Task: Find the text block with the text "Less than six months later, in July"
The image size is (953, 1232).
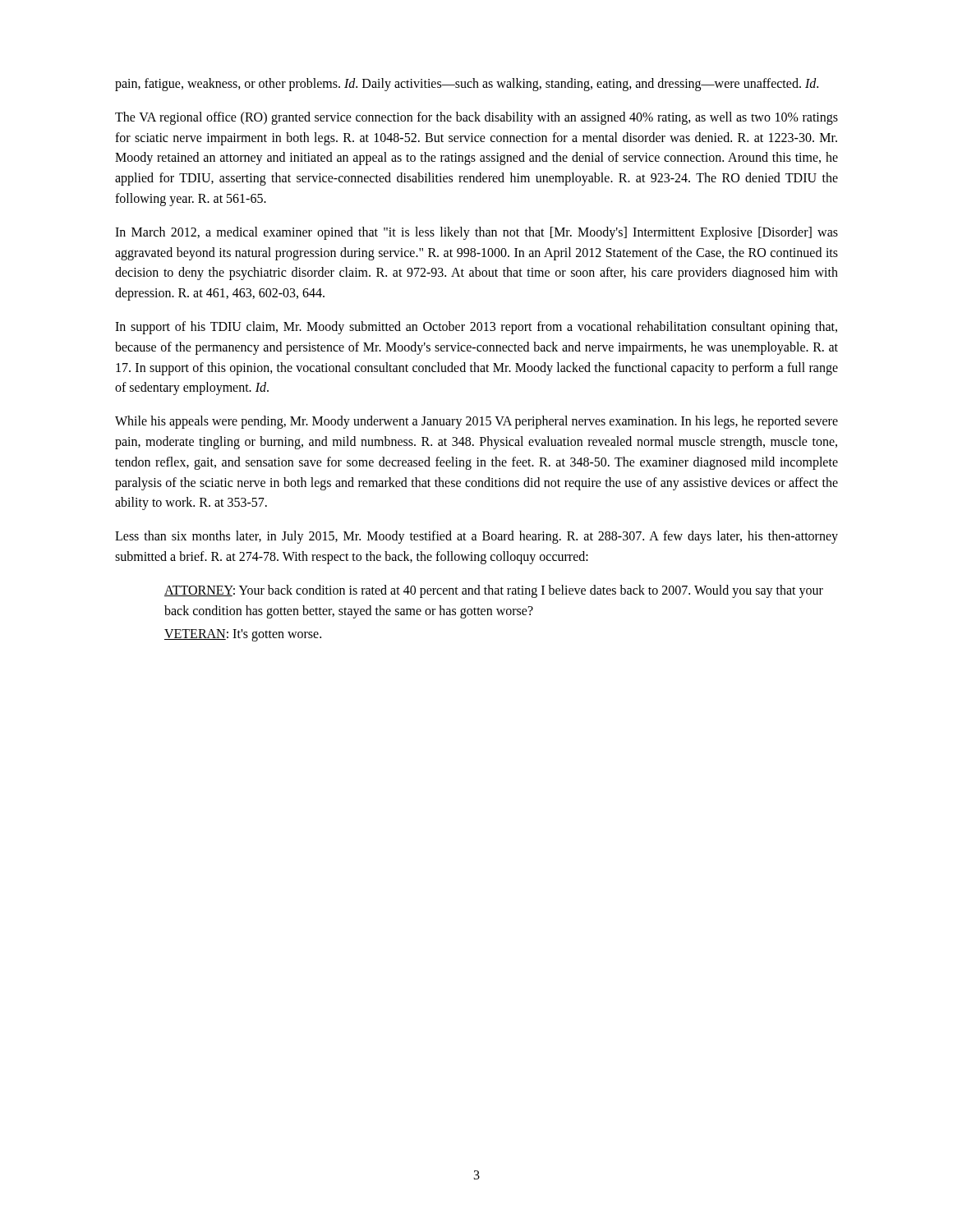Action: pos(476,547)
